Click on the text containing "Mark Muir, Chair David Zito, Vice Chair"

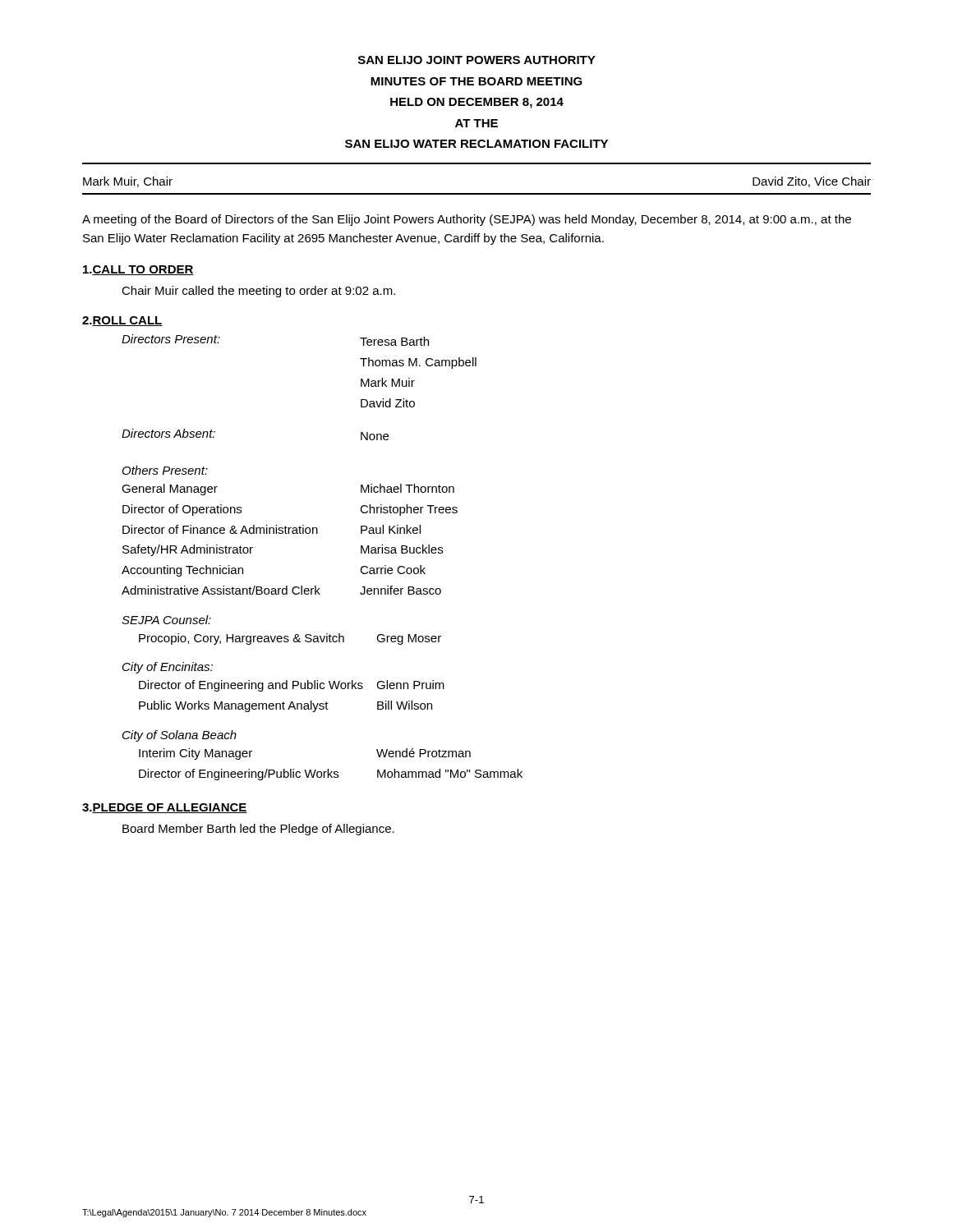tap(125, 182)
